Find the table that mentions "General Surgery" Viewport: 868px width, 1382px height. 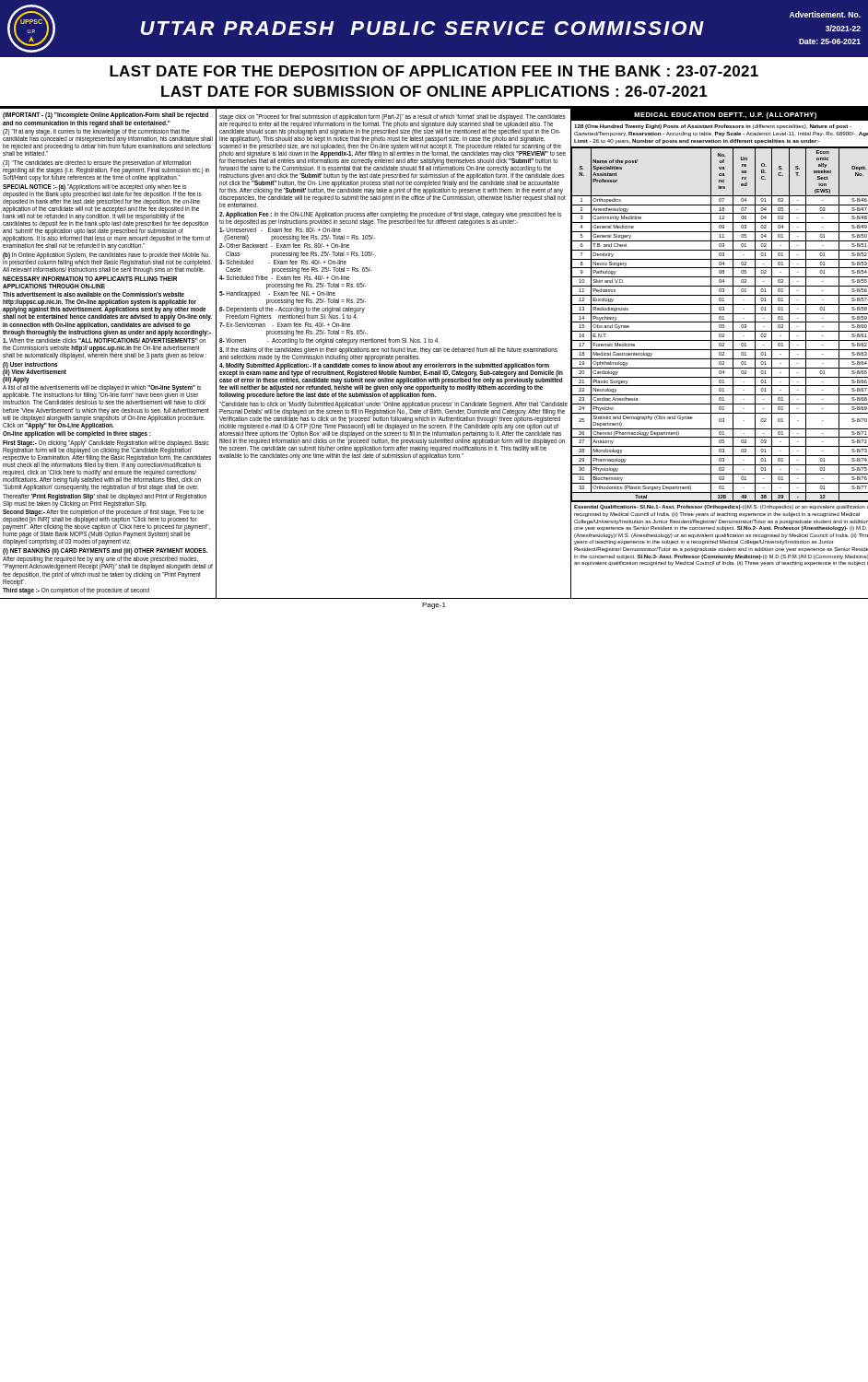(720, 324)
